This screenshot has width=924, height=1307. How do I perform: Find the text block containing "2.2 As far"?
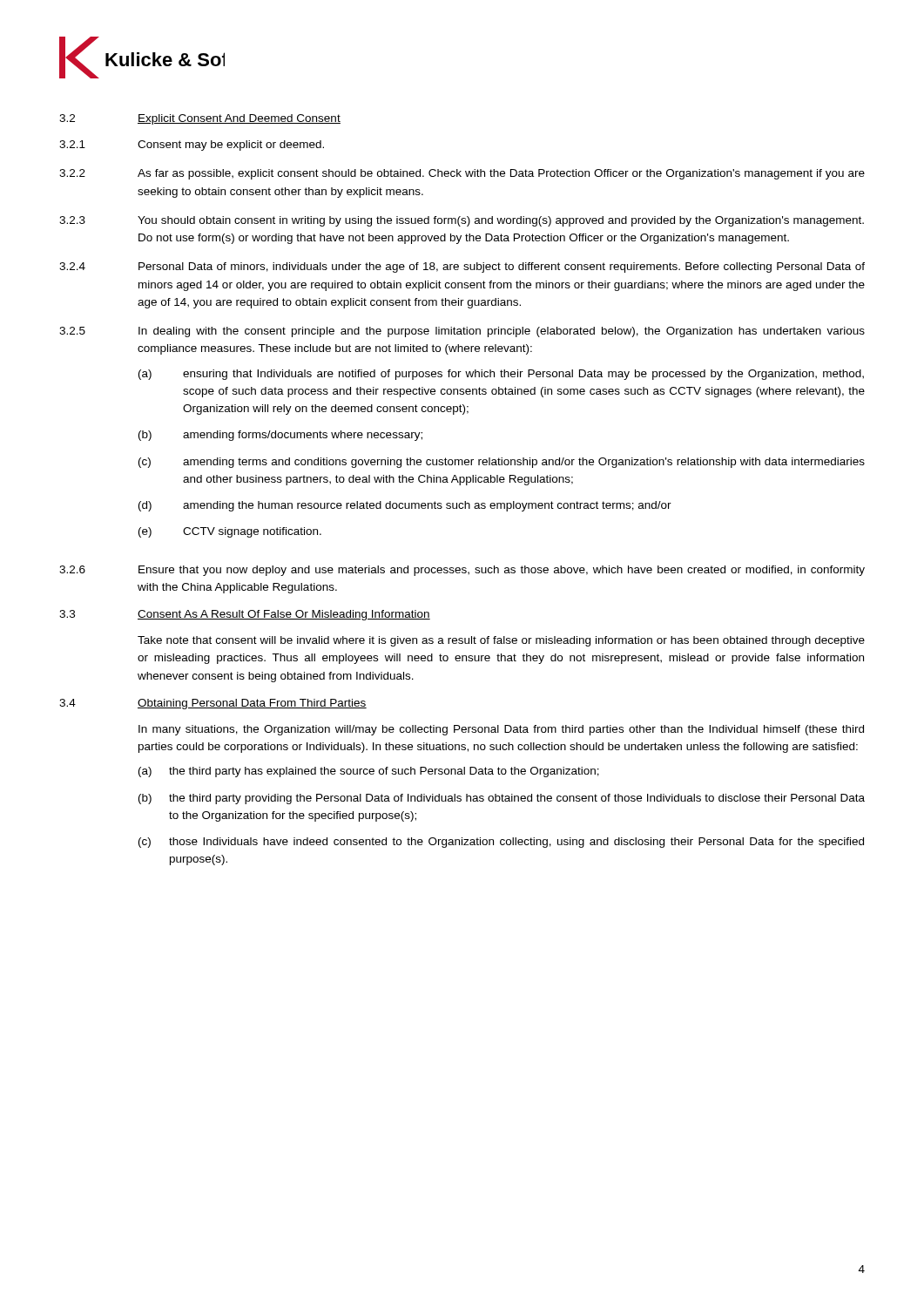462,183
